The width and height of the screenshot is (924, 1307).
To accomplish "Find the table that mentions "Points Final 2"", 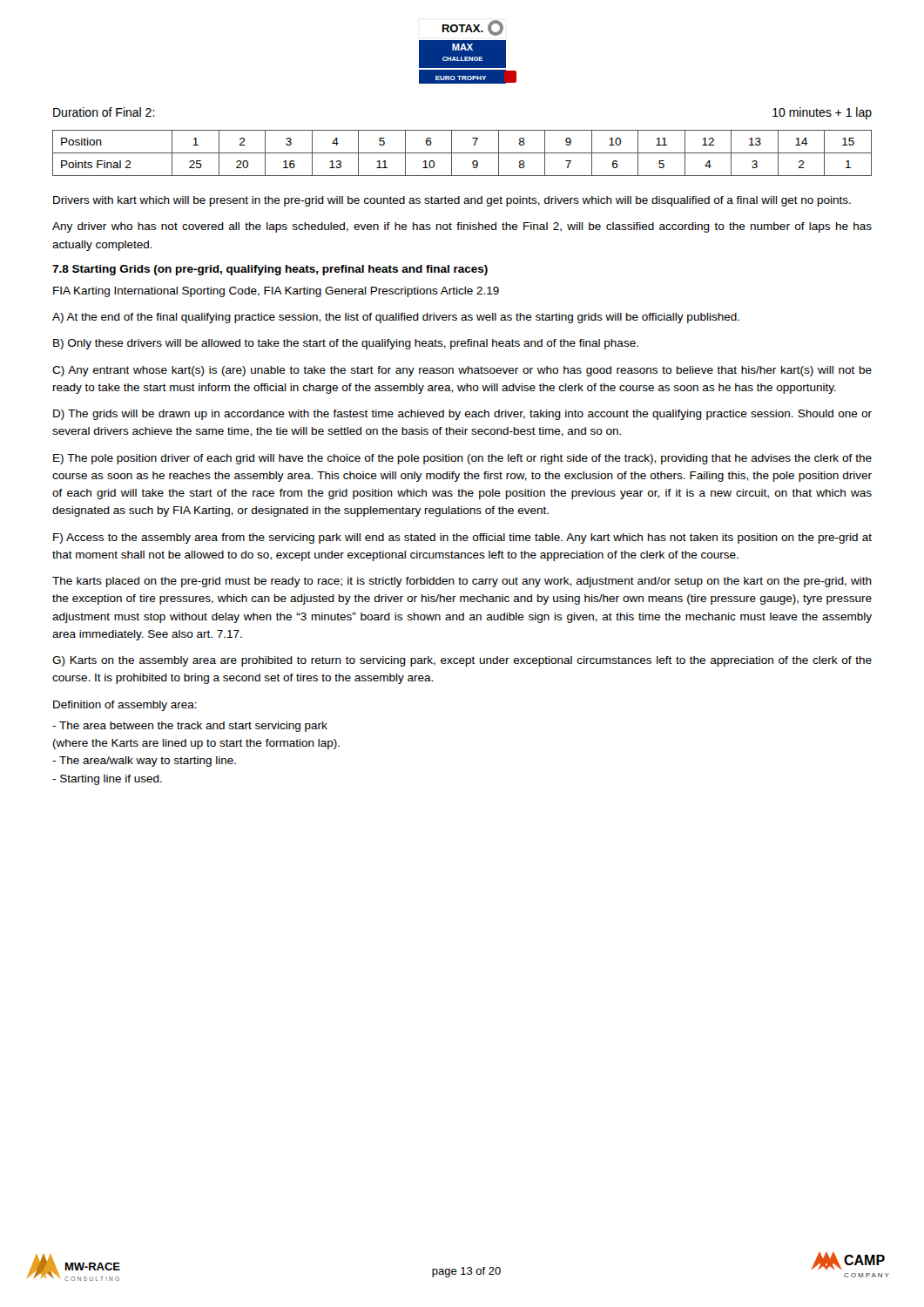I will [462, 153].
